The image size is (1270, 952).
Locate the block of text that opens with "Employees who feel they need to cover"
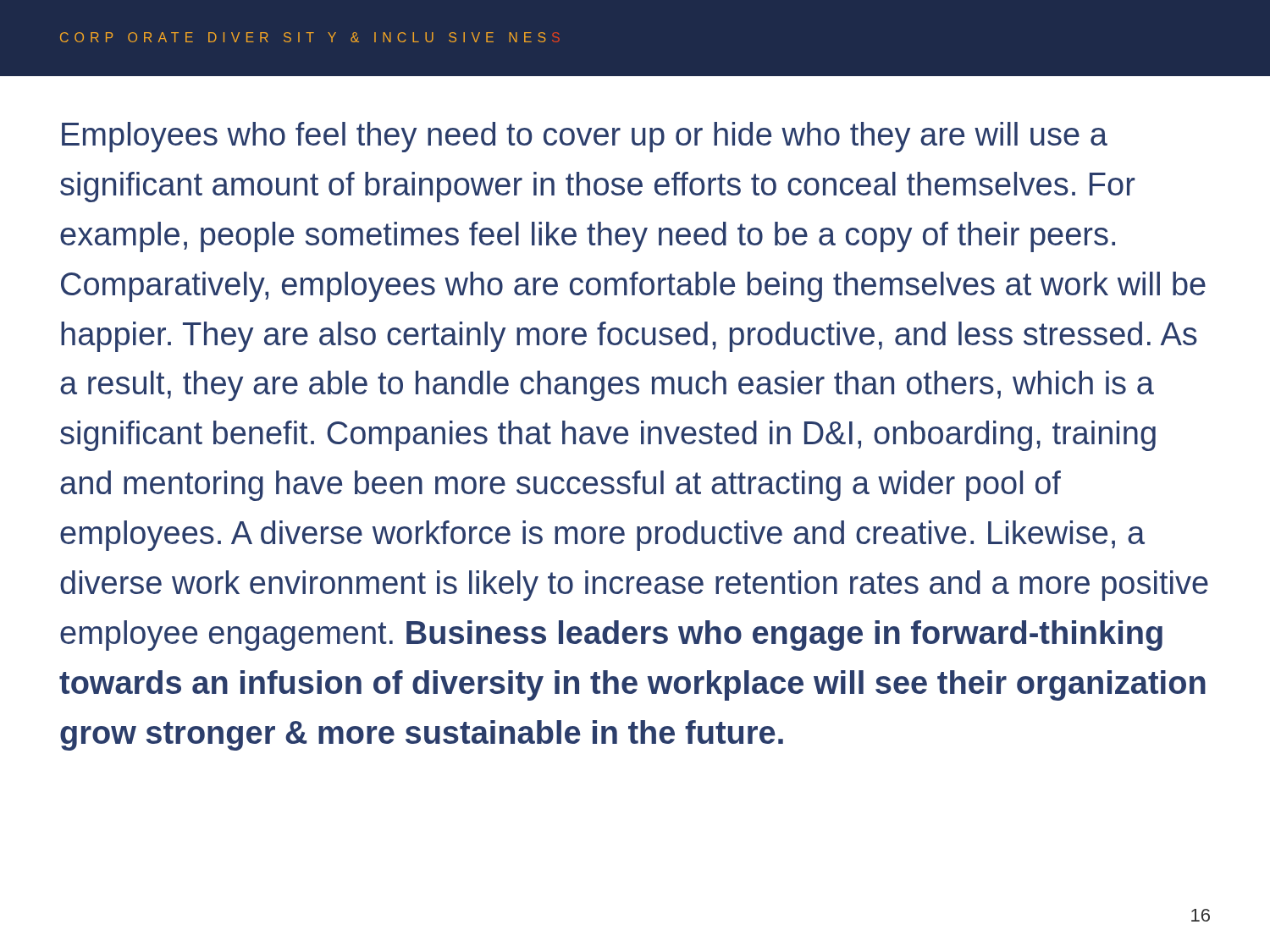coord(634,434)
